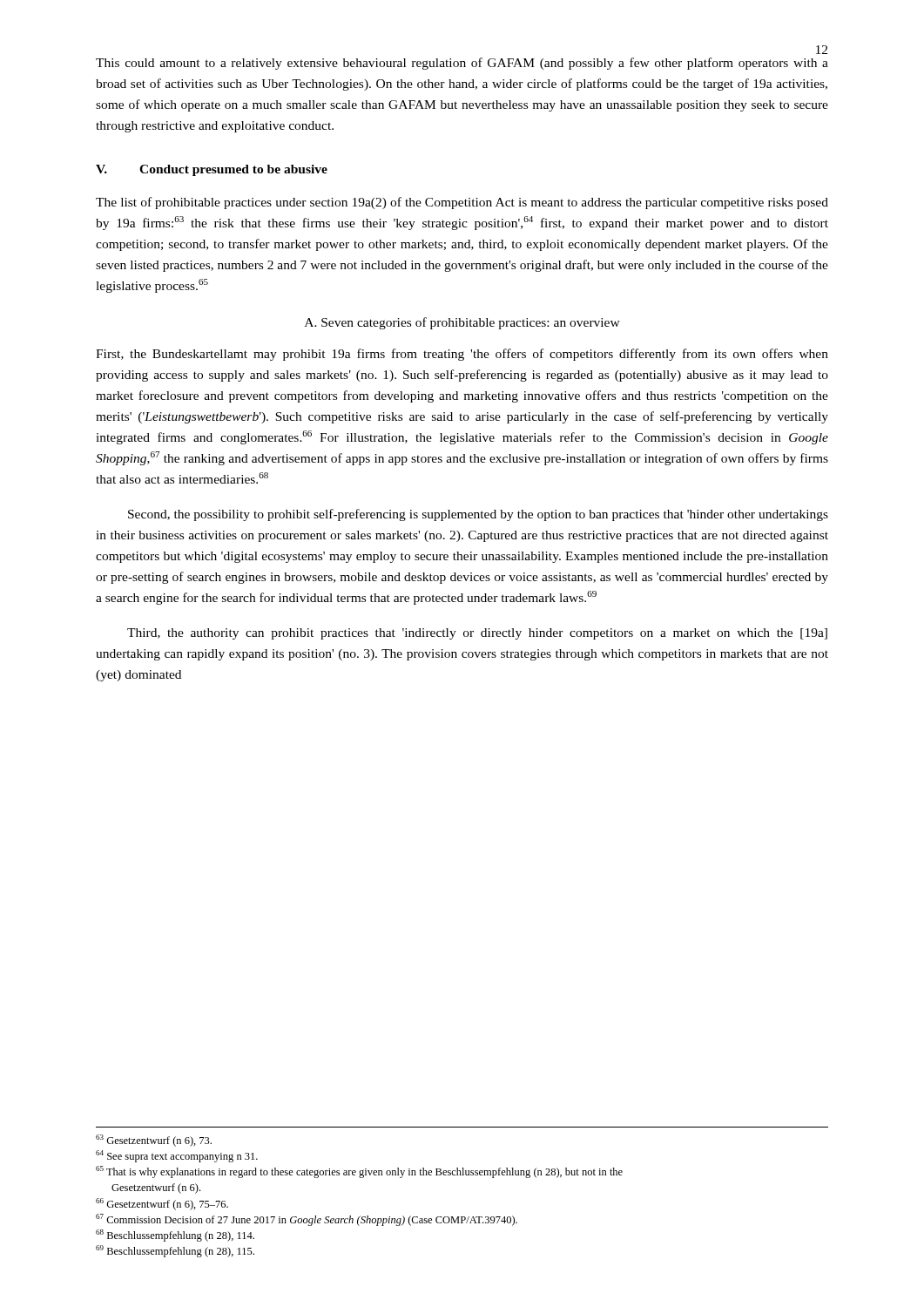Find the text starting "68 Beschlussempfehlung (n 28),"

[175, 1234]
